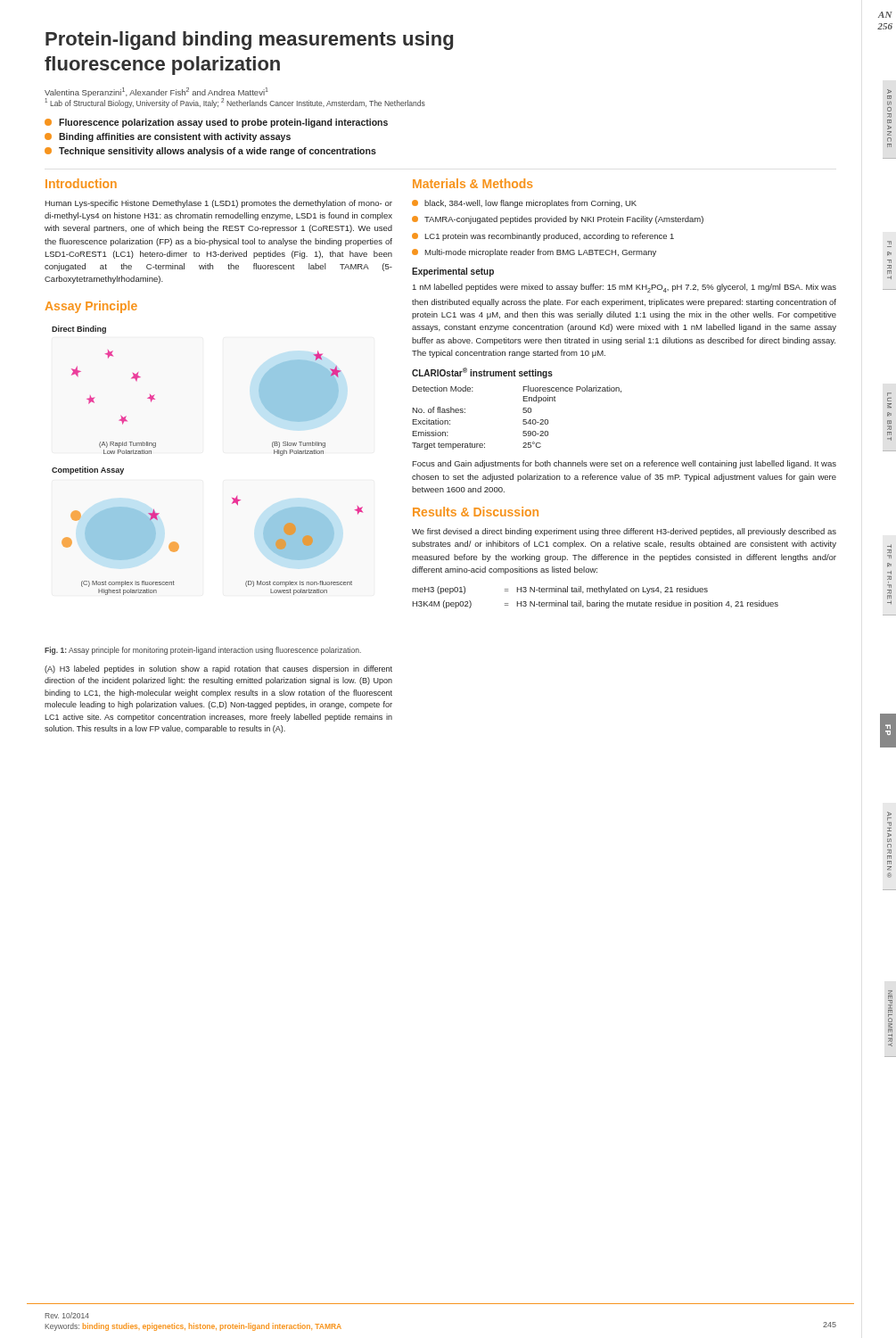Find the section header with the text "Experimental setup"

click(453, 272)
